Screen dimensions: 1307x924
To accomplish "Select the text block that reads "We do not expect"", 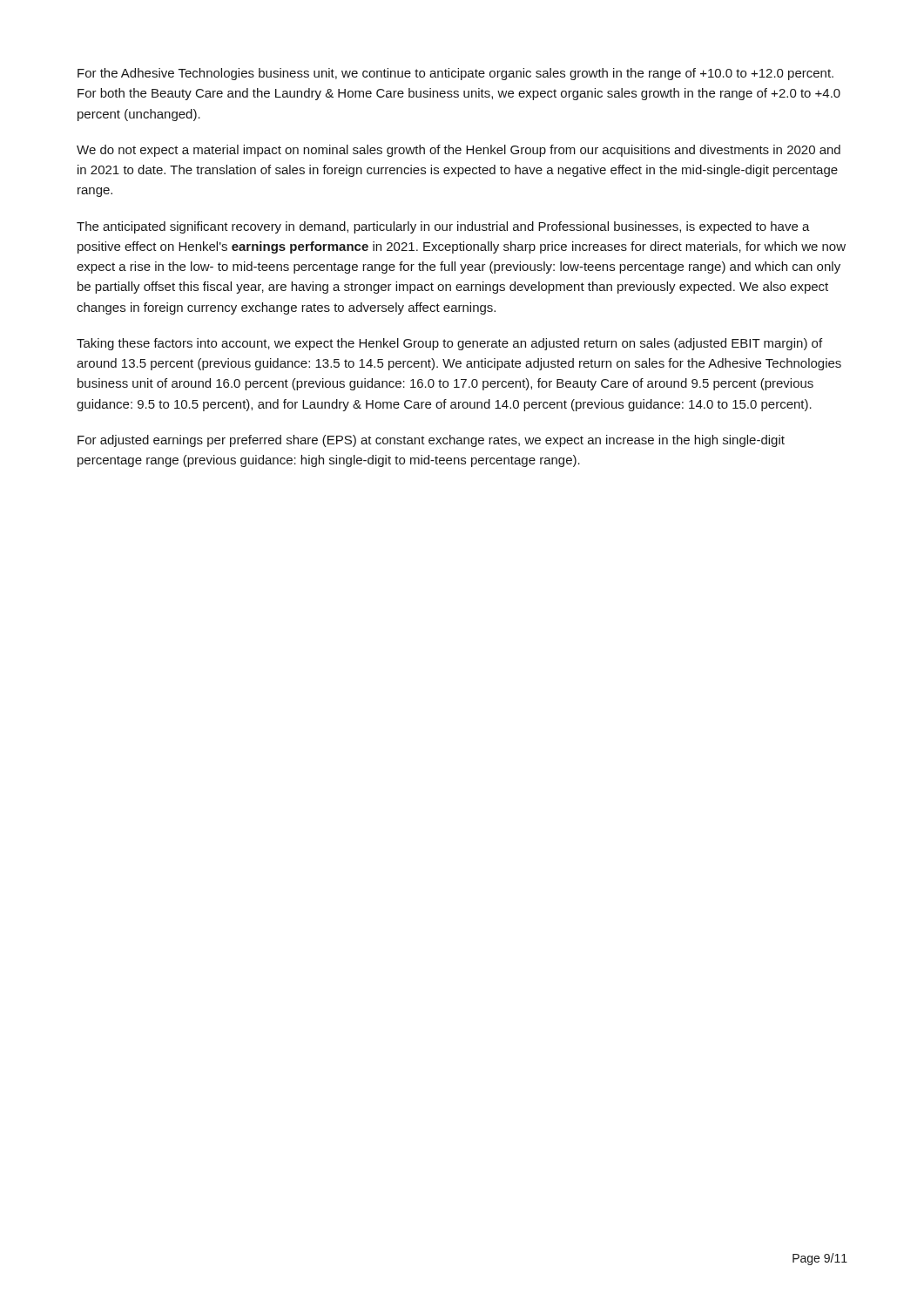I will pos(459,169).
